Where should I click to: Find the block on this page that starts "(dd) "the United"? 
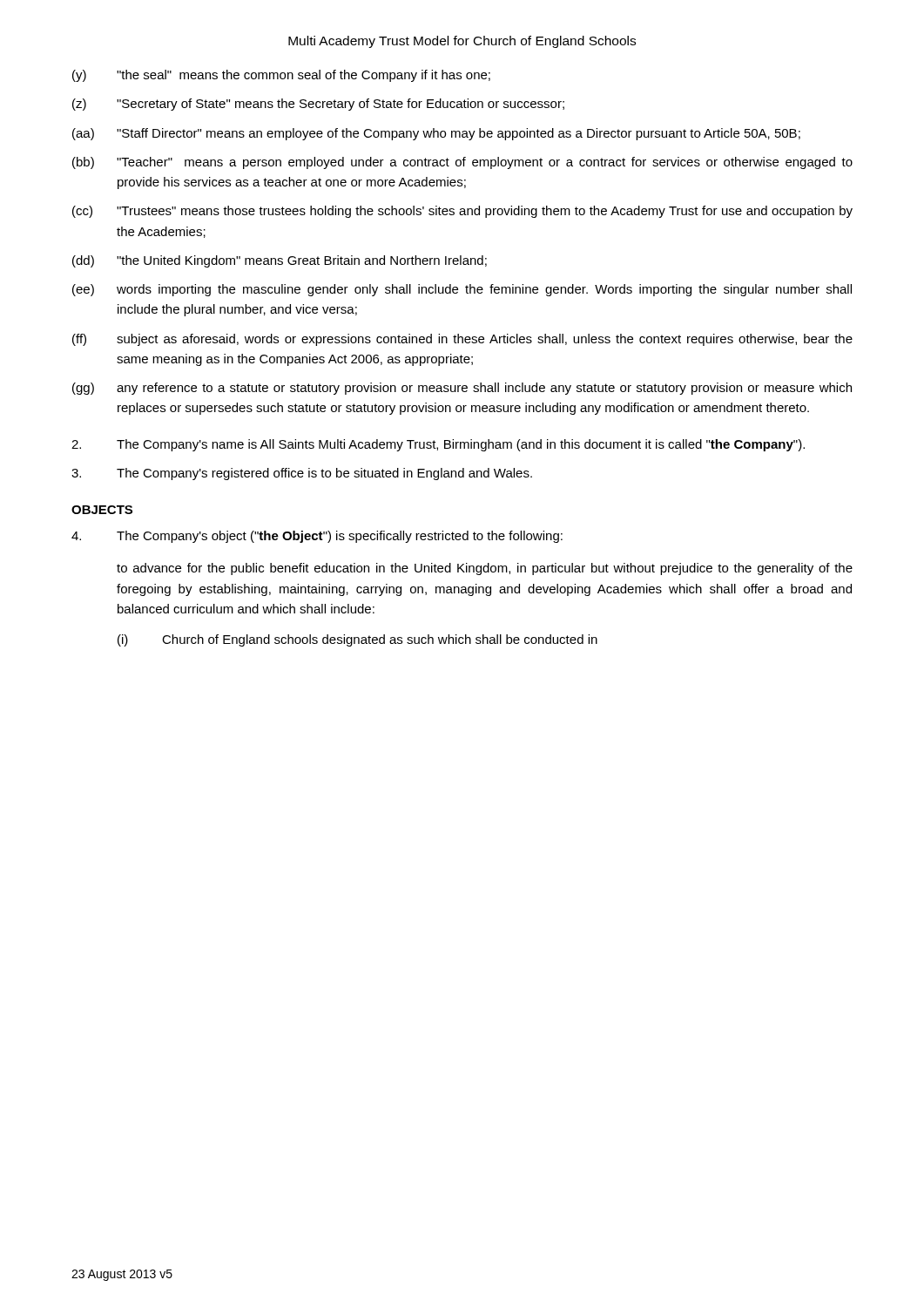click(462, 260)
